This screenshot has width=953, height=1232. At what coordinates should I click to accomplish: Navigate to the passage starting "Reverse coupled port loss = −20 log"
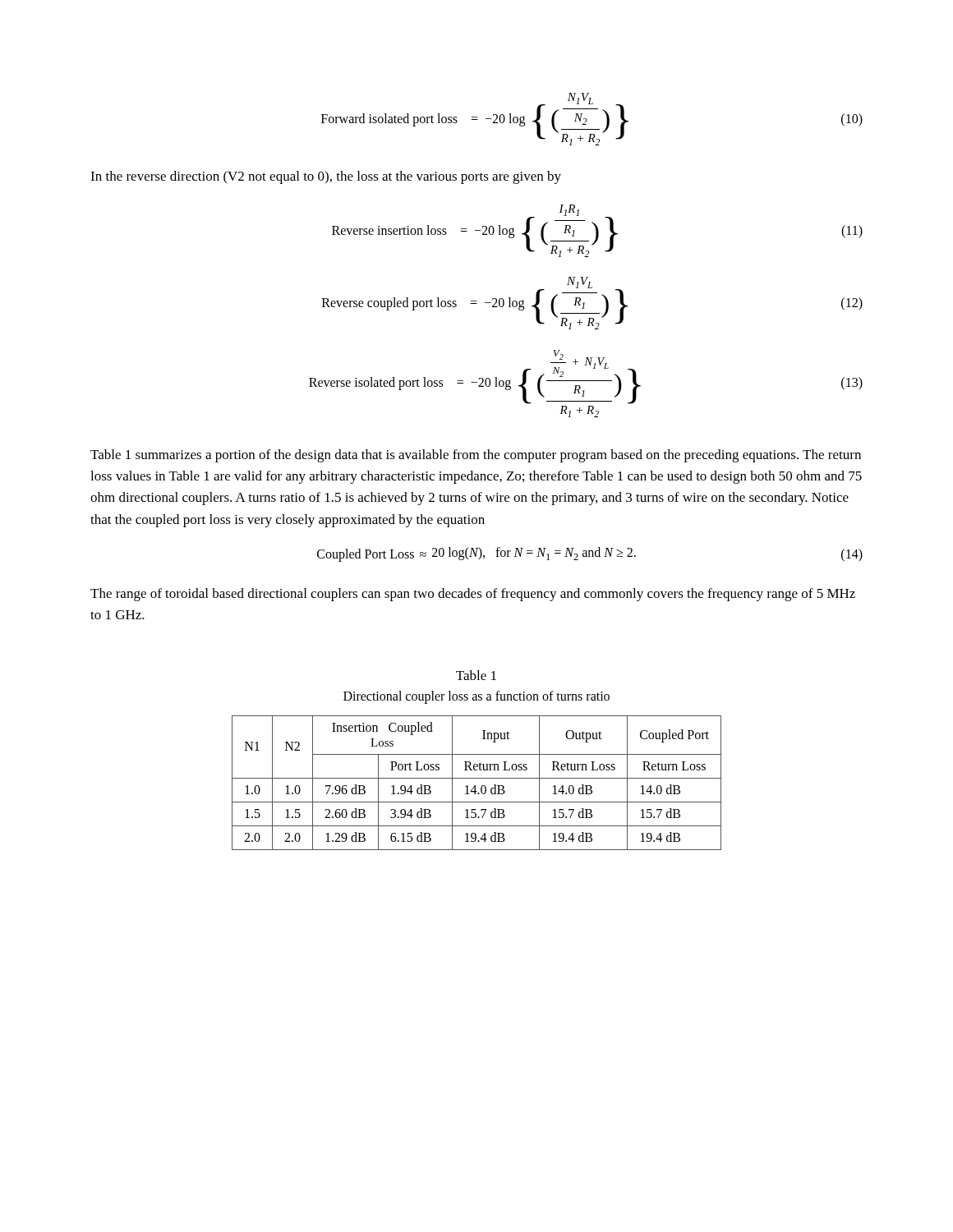[x=592, y=303]
